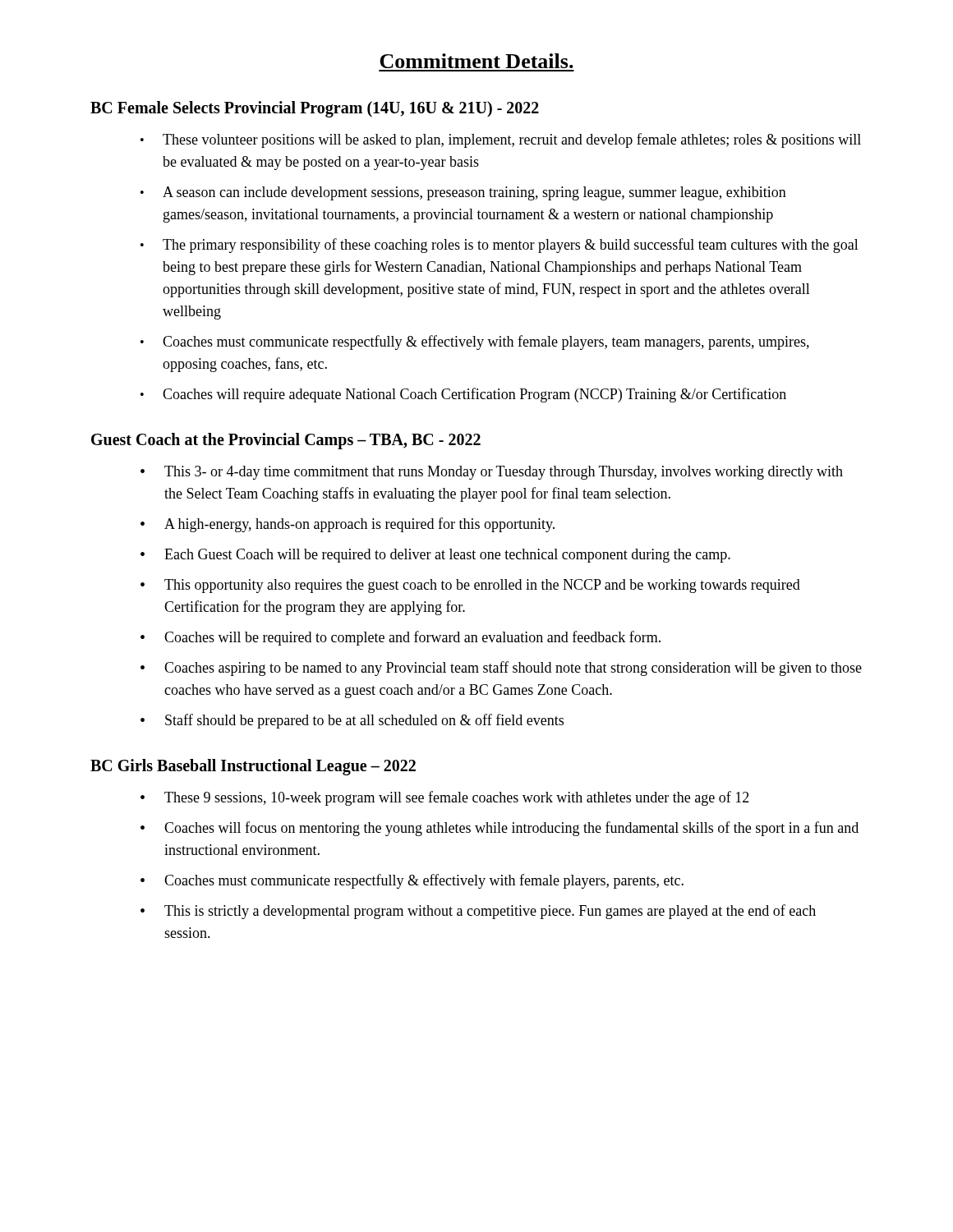Image resolution: width=953 pixels, height=1232 pixels.
Task: Point to the block starting "• Coaches aspiring to be named to any"
Action: [501, 679]
